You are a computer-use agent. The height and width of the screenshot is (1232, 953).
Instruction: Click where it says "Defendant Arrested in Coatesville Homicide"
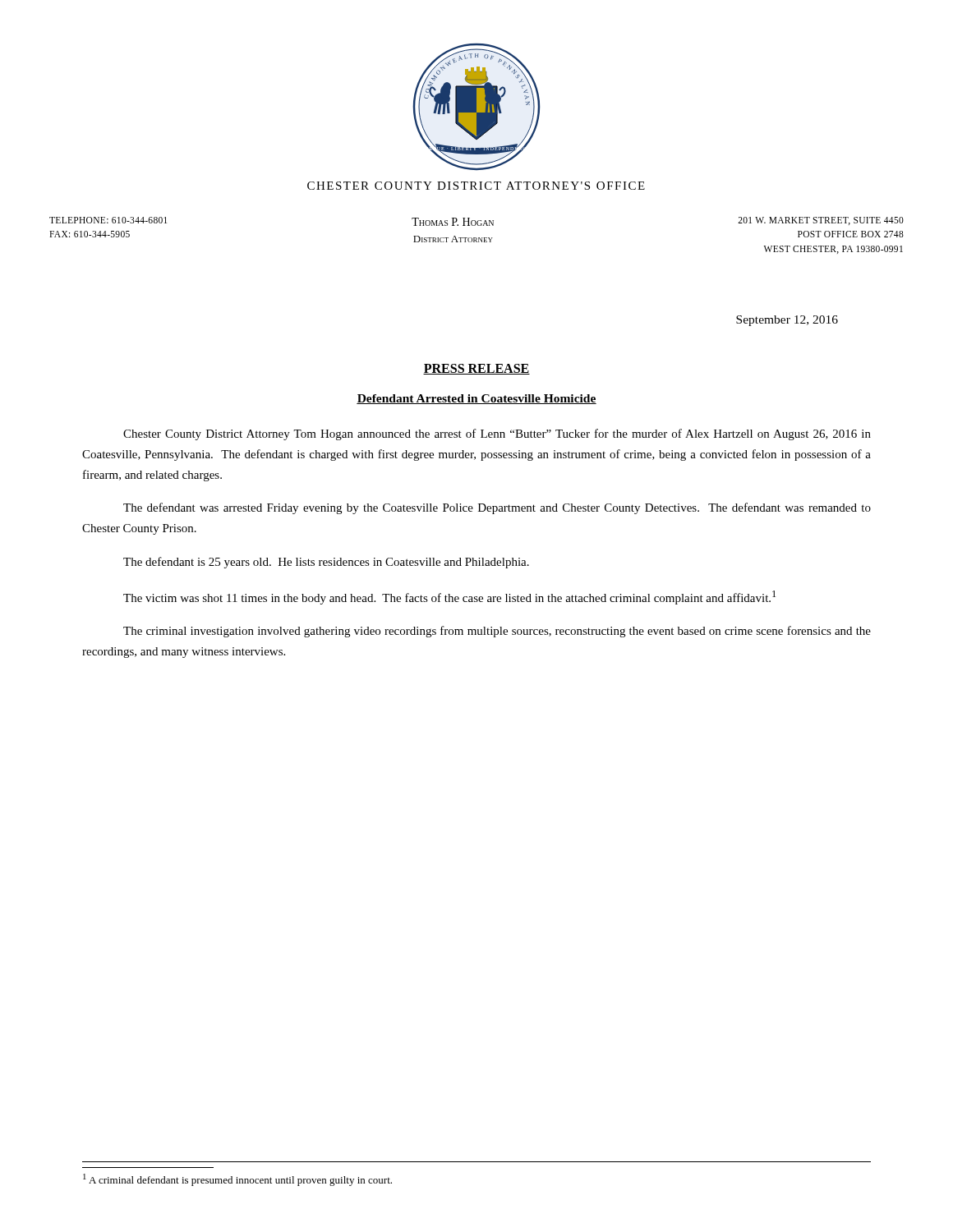476,398
